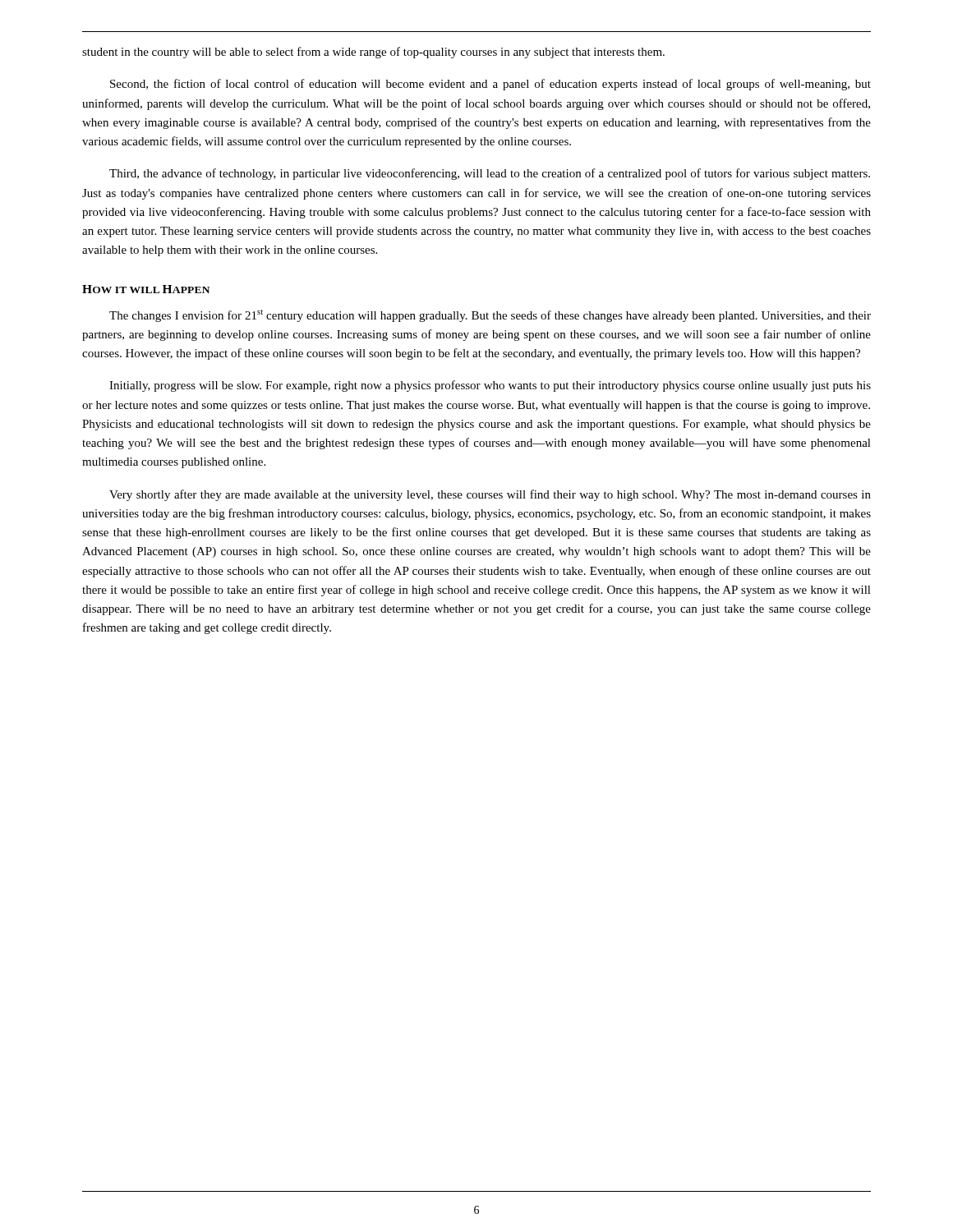Locate the region starting "Very shortly after they"

pos(476,561)
